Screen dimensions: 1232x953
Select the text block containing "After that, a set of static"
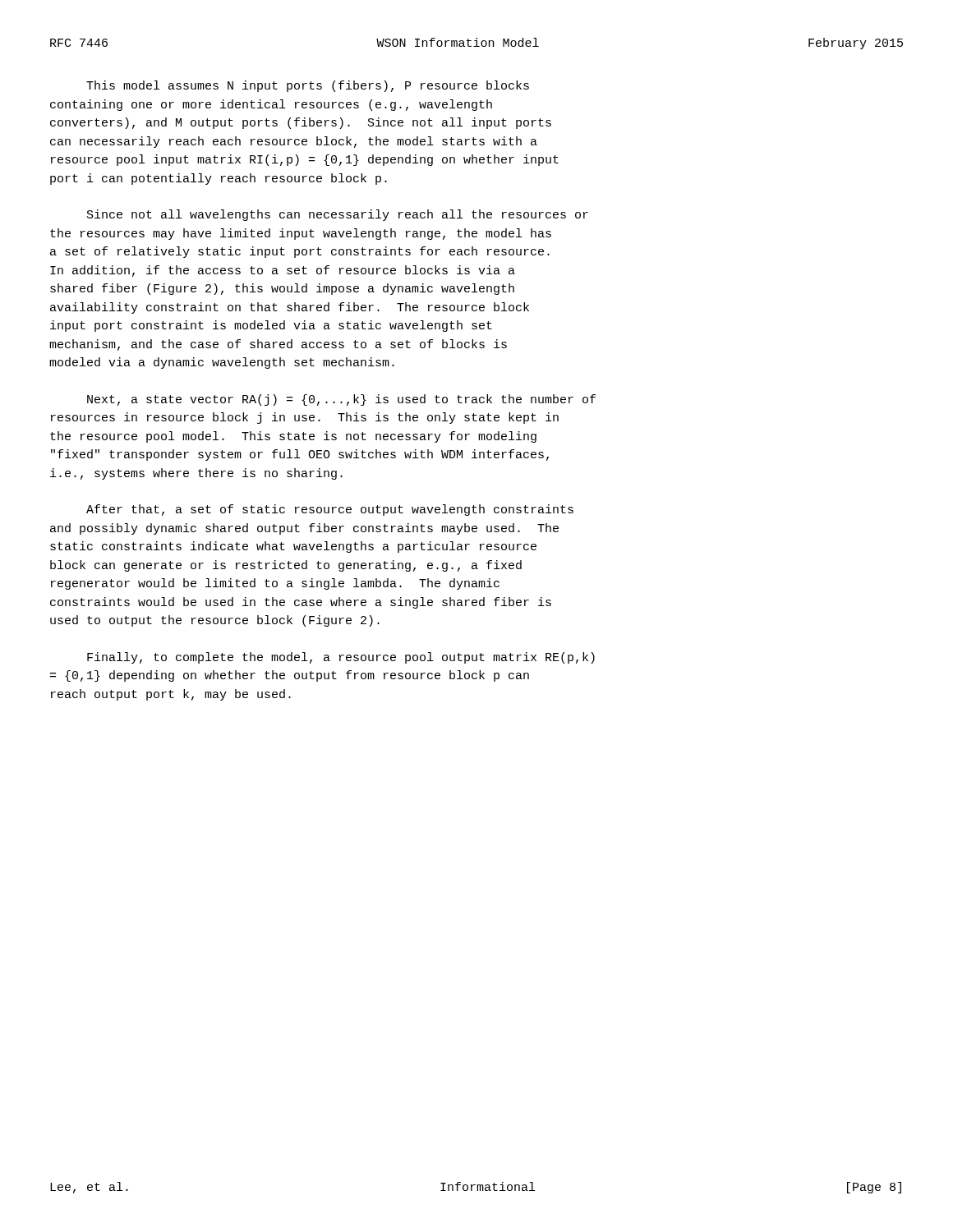pos(312,566)
